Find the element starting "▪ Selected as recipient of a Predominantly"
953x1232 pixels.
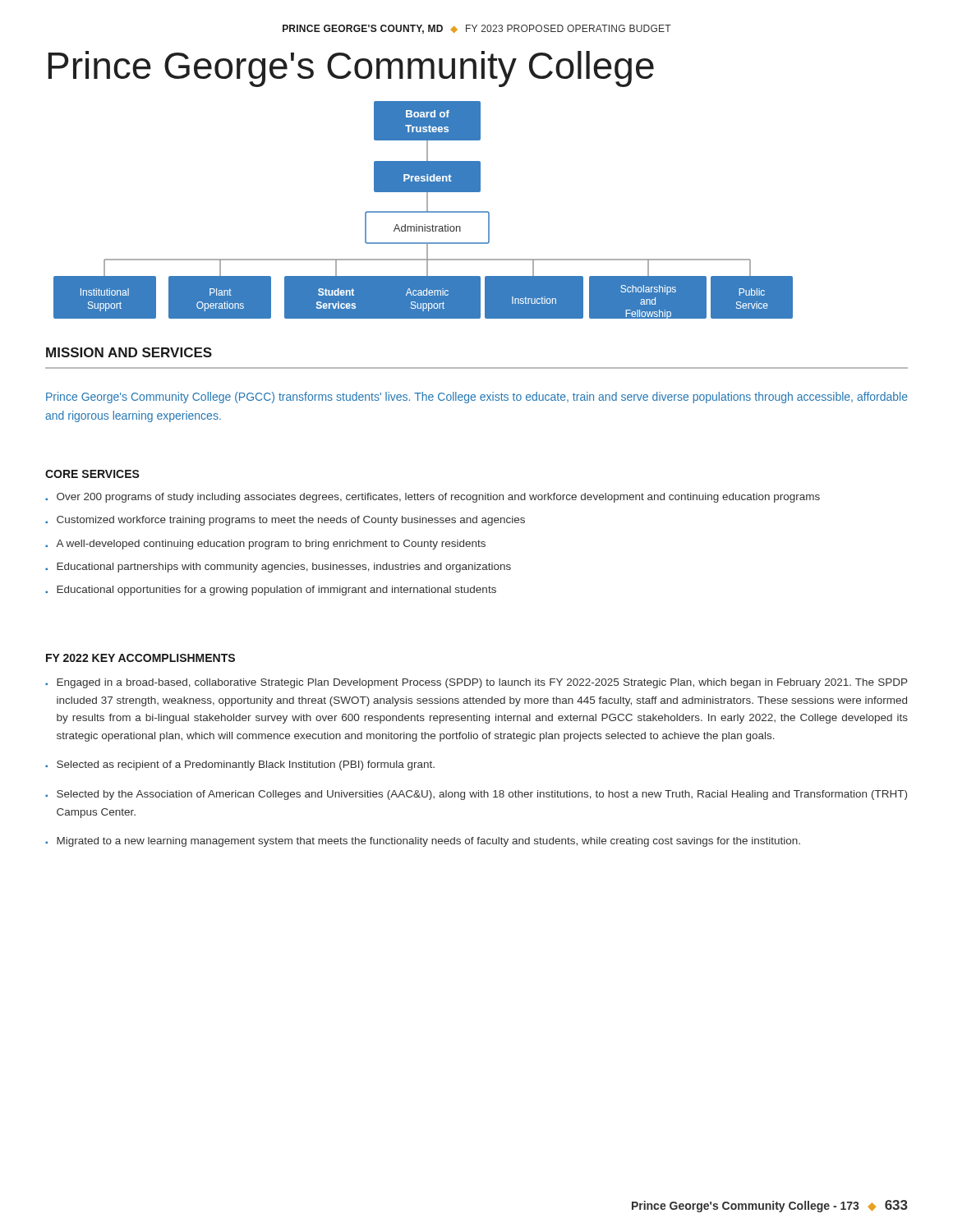(x=240, y=765)
